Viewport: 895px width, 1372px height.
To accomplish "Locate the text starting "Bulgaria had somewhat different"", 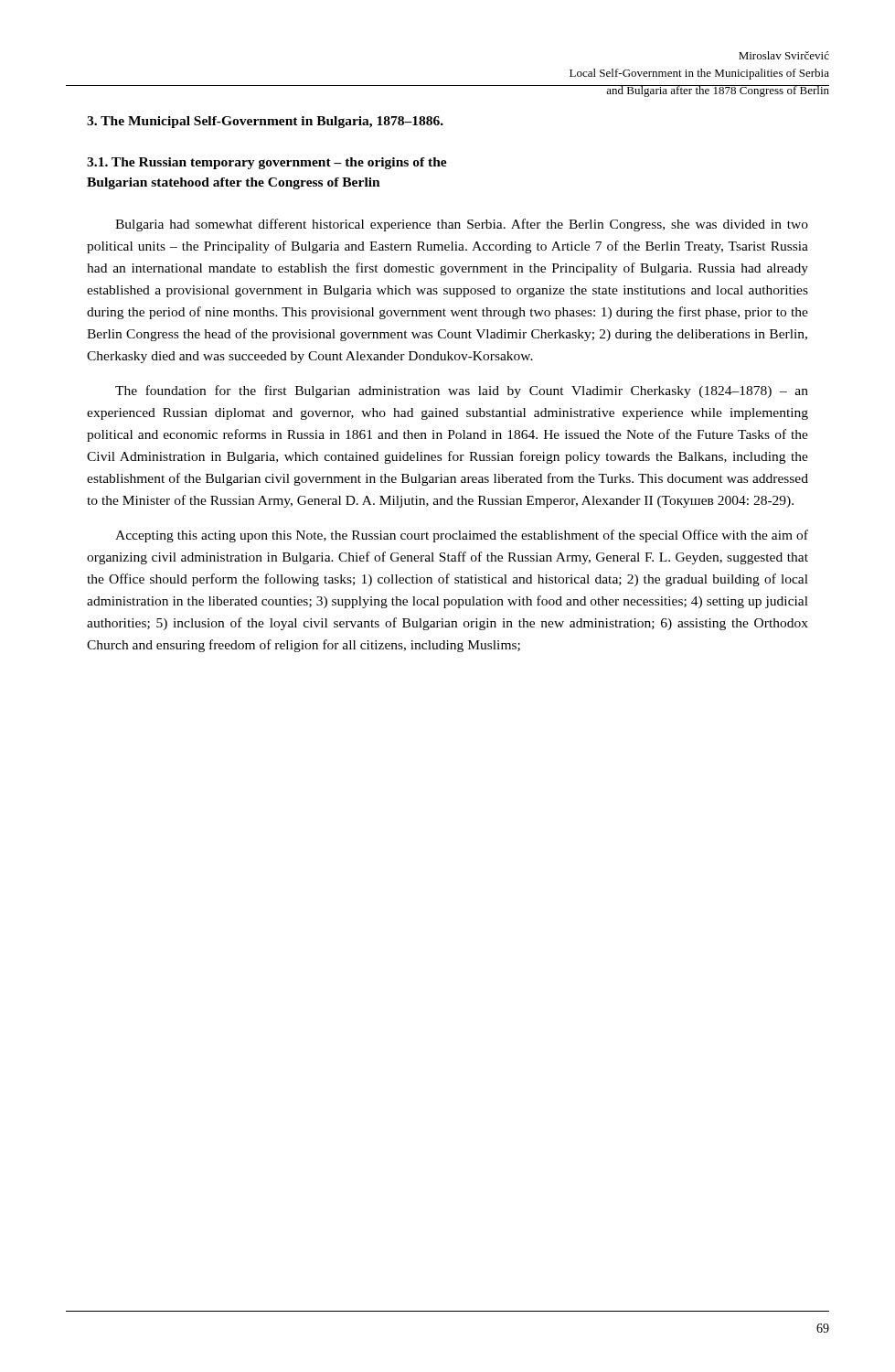I will point(448,289).
